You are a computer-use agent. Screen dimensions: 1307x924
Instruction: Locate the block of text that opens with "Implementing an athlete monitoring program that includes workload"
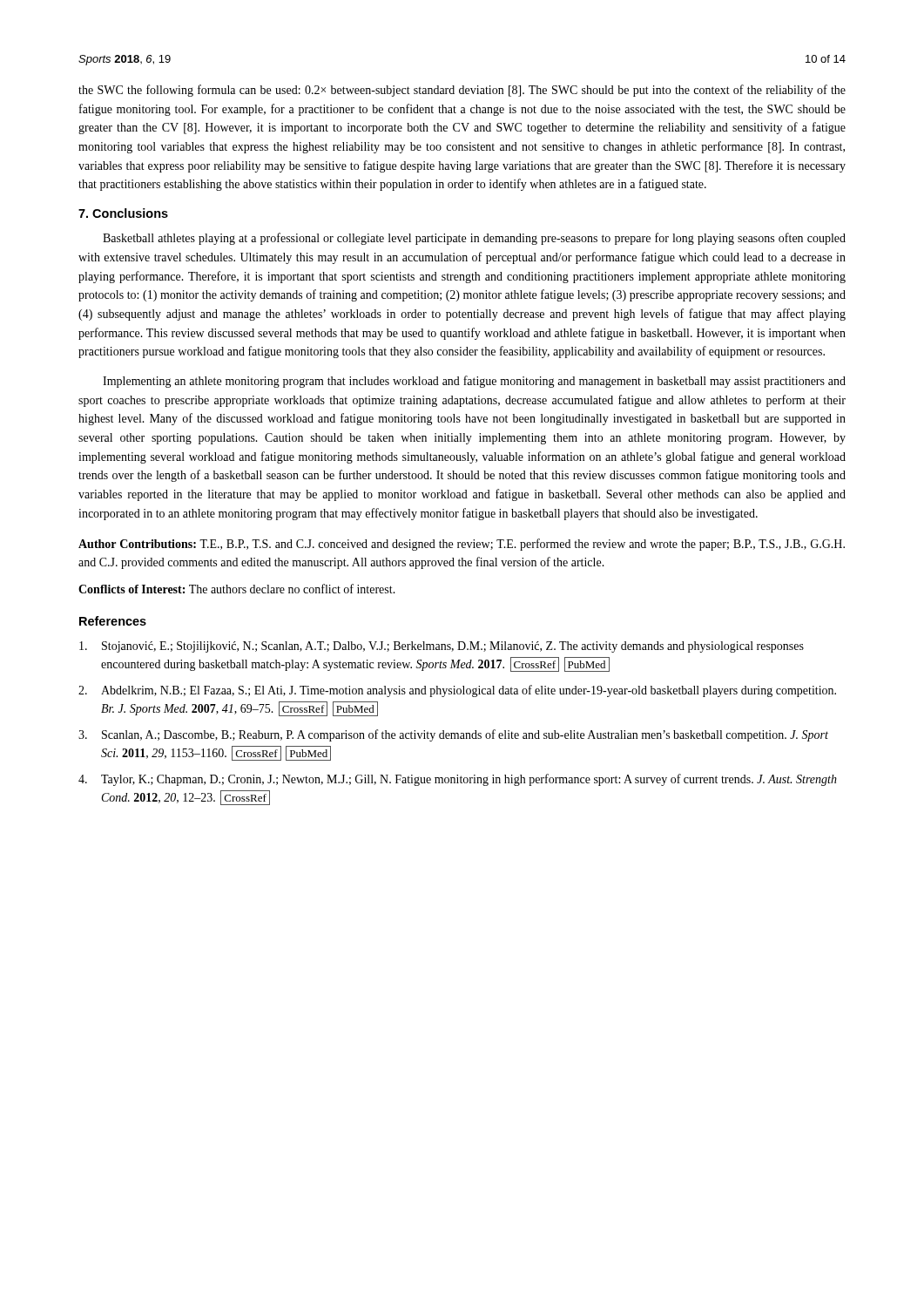click(462, 448)
